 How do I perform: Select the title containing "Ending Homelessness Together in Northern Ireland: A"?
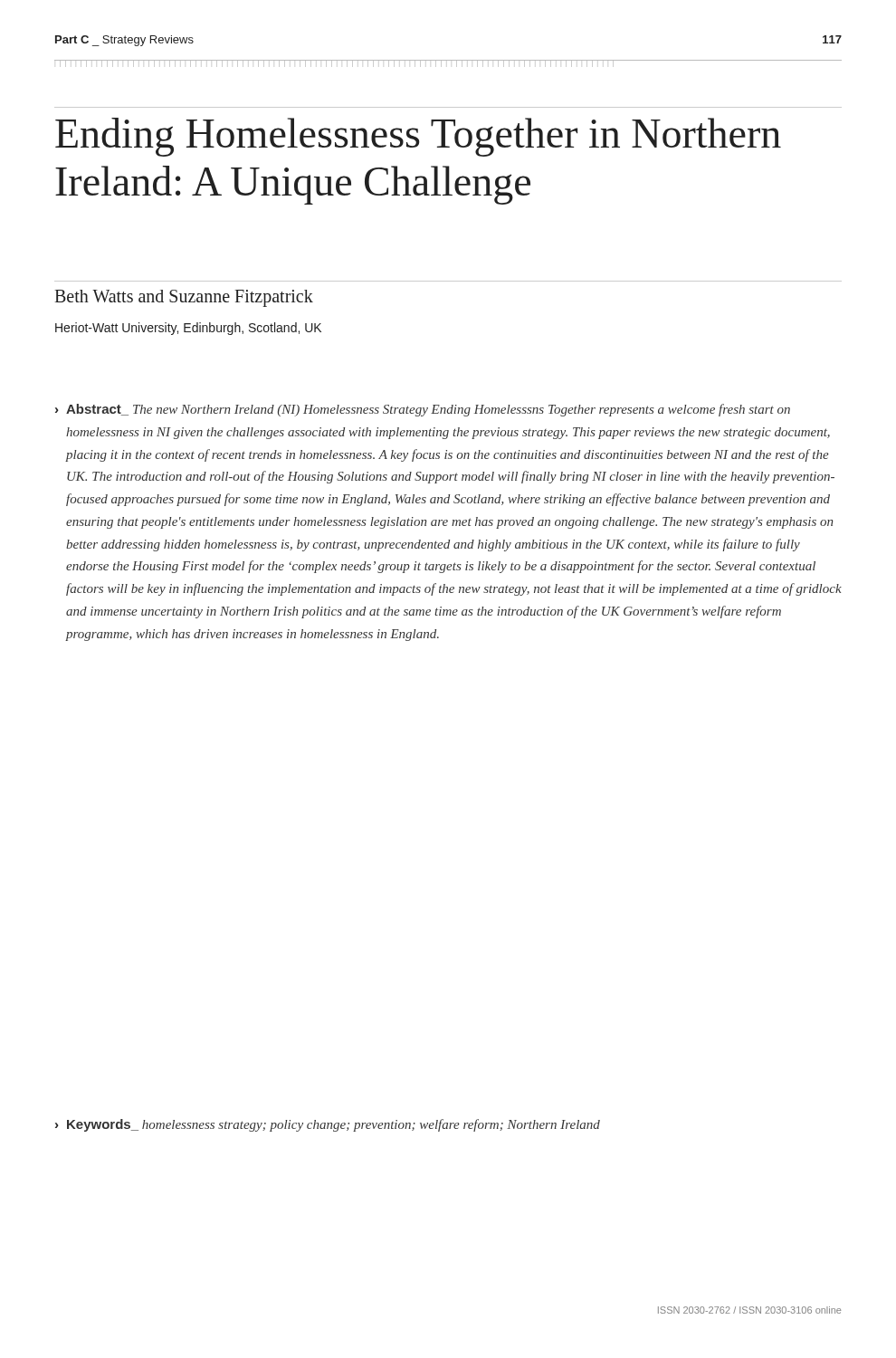point(448,158)
